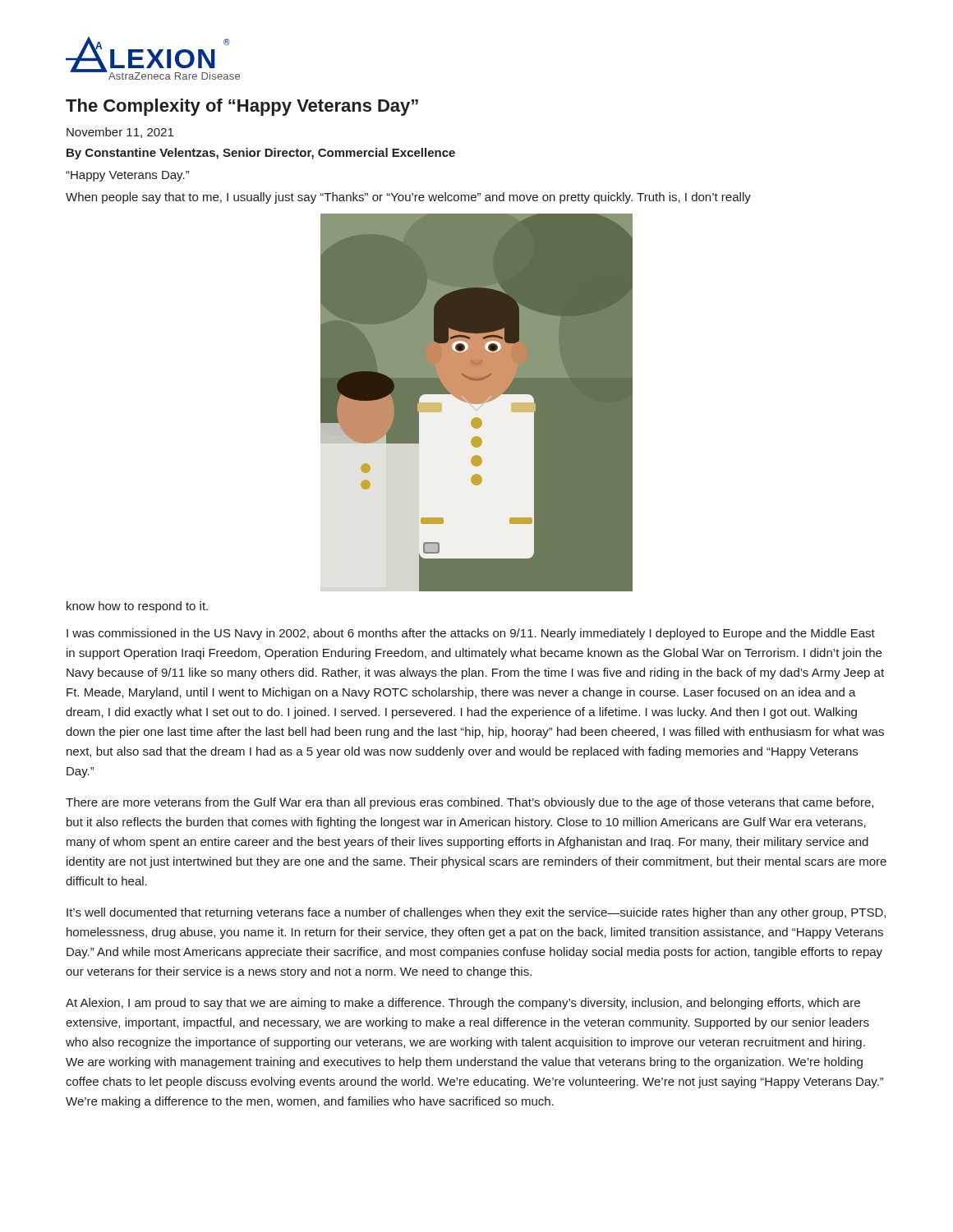Point to the text block starting "The Complexity of “Happy Veterans Day”"

[x=243, y=106]
